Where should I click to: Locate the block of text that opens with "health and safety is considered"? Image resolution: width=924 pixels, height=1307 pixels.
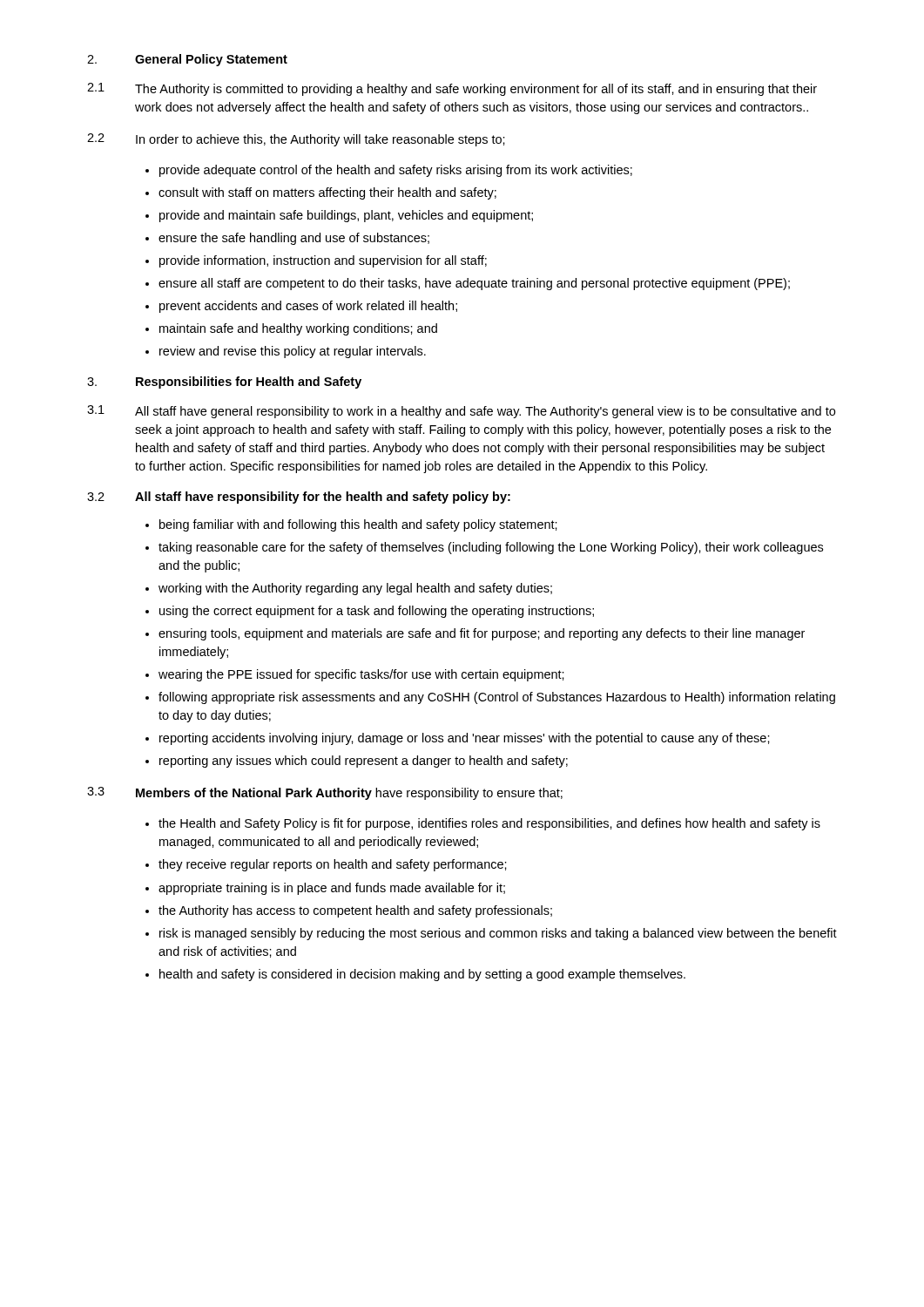point(422,974)
